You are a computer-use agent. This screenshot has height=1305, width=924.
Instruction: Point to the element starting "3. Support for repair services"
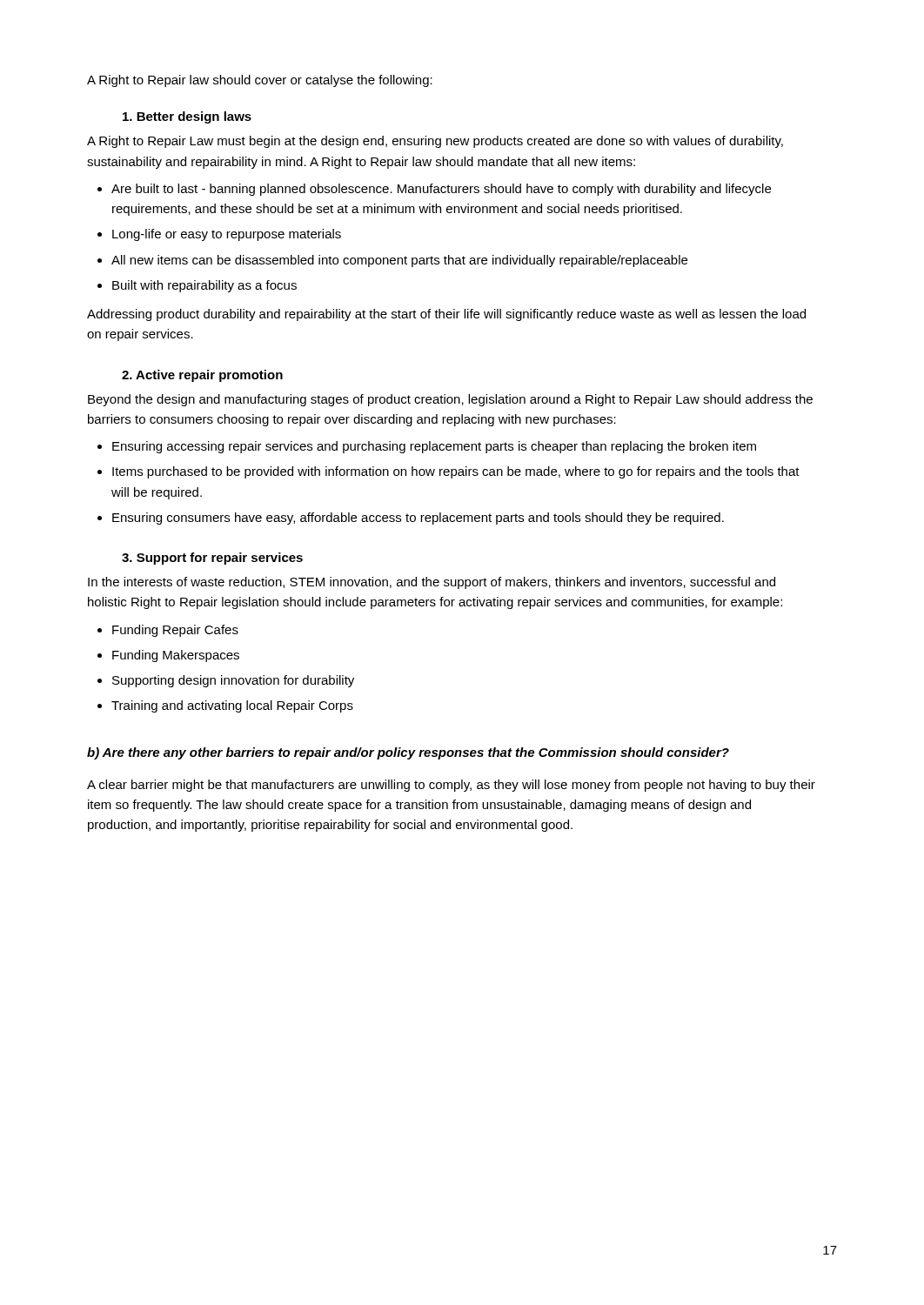pos(212,557)
